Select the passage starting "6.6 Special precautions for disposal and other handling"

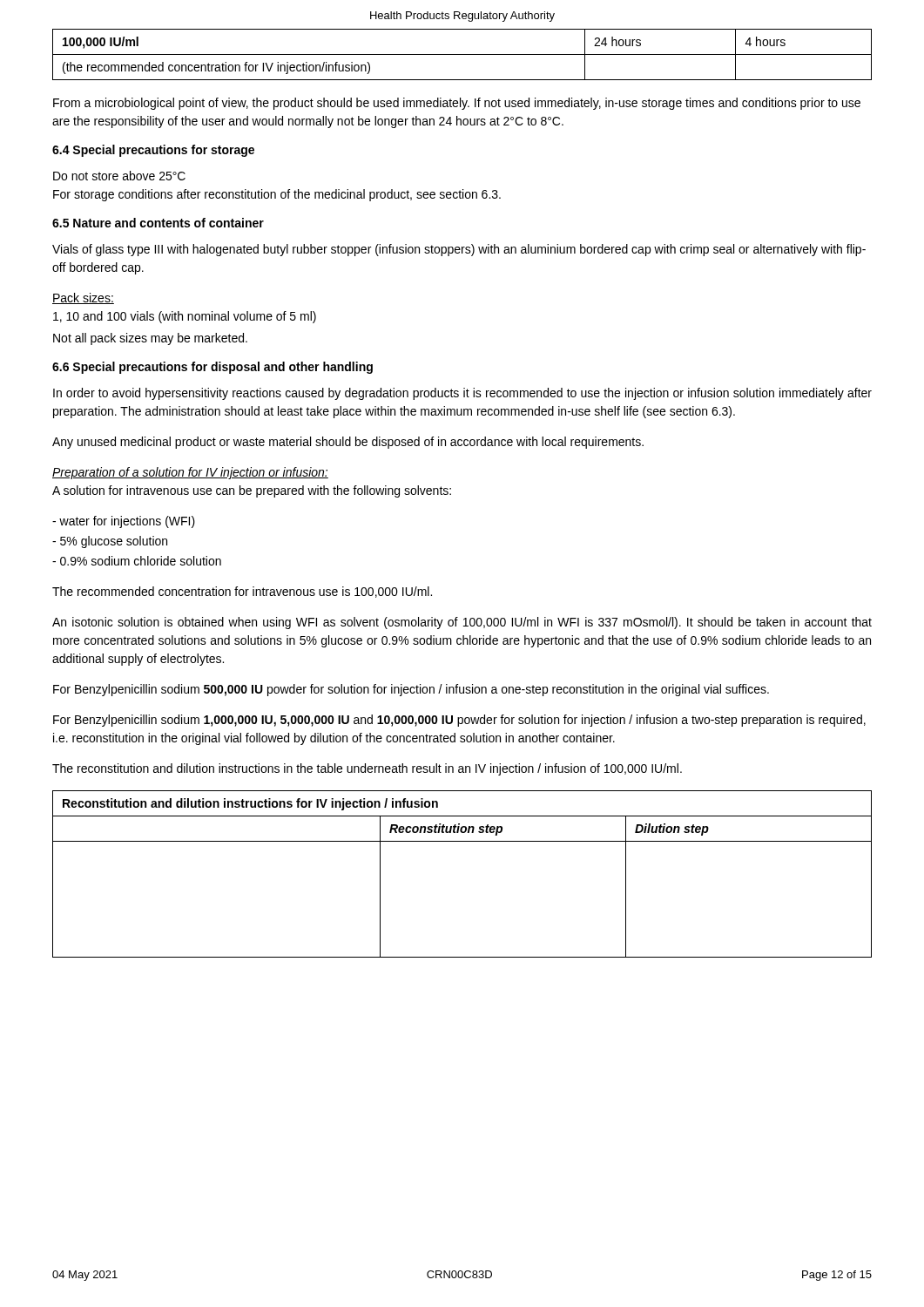(213, 367)
